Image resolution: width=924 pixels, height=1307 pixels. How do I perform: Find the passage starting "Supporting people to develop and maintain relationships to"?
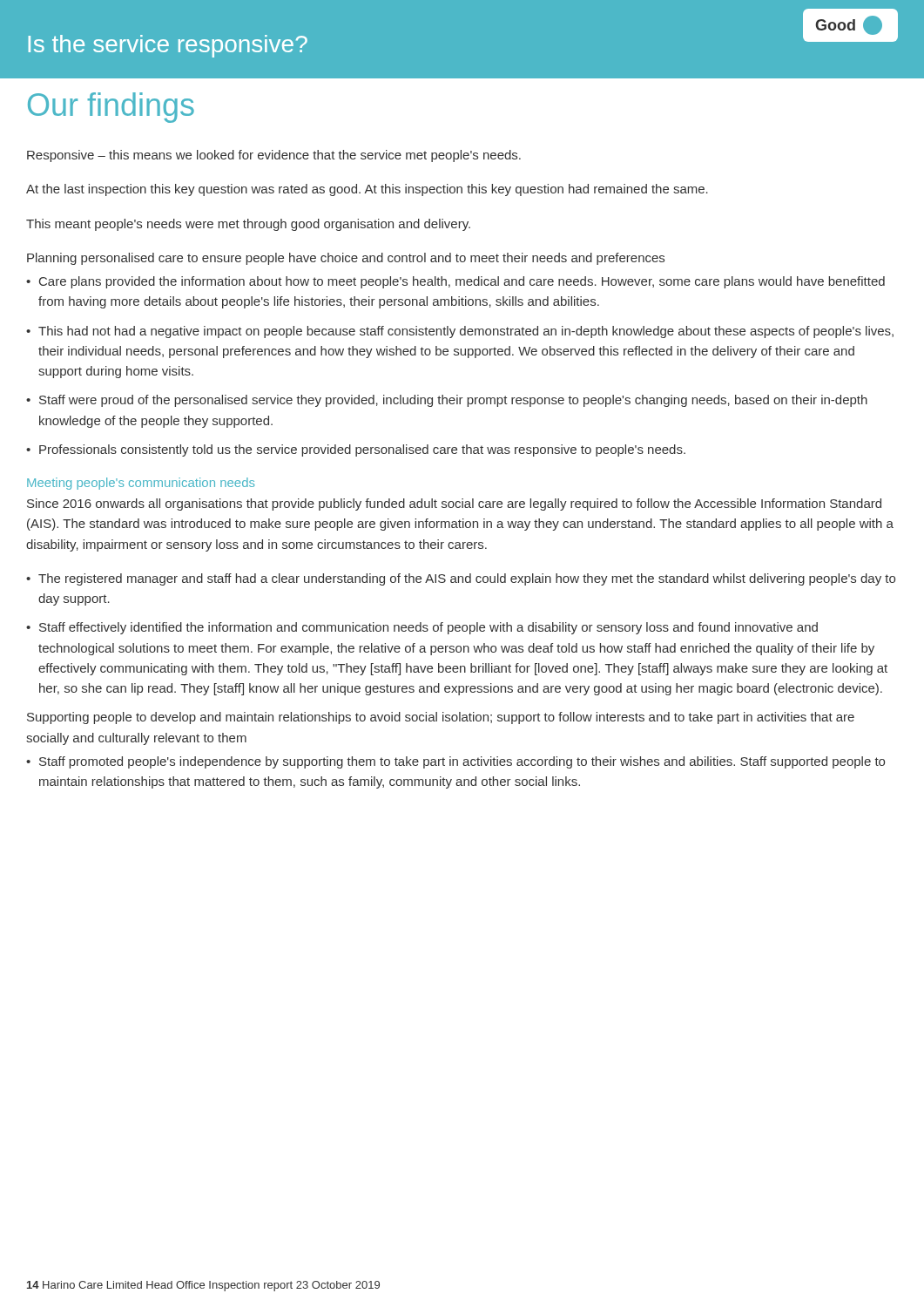462,727
